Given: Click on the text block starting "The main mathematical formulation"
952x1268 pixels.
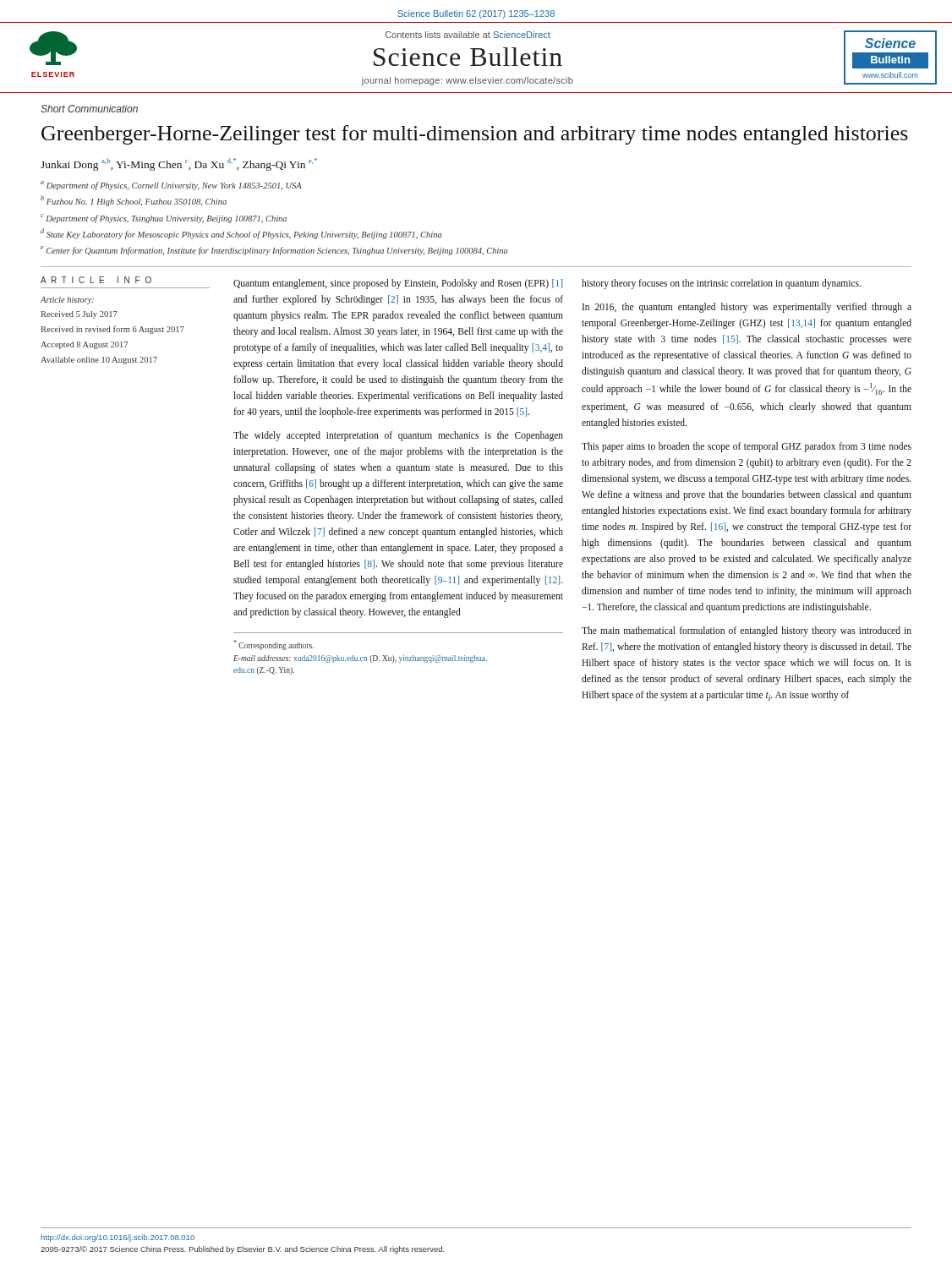Looking at the screenshot, I should pos(747,664).
